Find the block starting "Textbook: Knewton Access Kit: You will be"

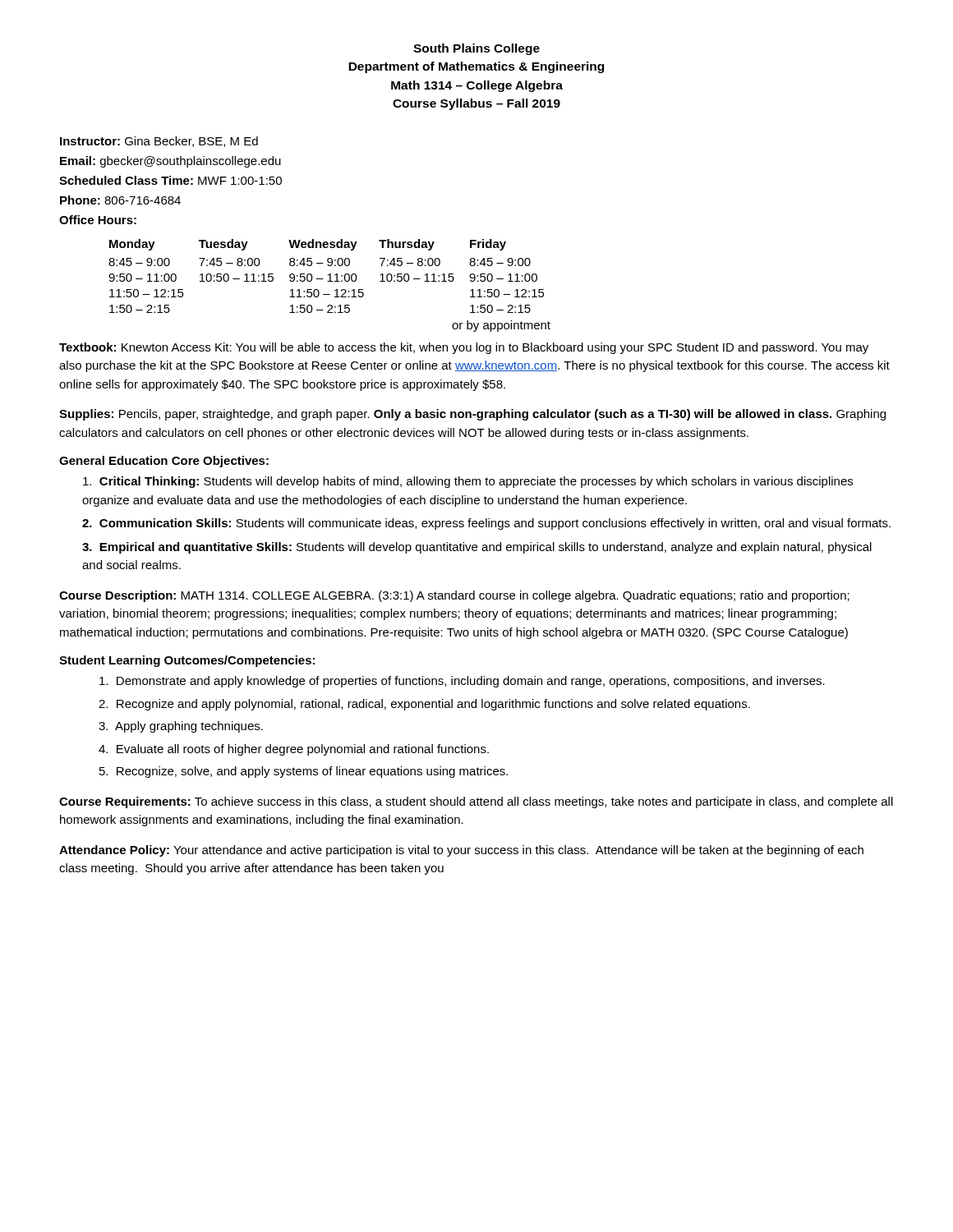click(x=474, y=365)
